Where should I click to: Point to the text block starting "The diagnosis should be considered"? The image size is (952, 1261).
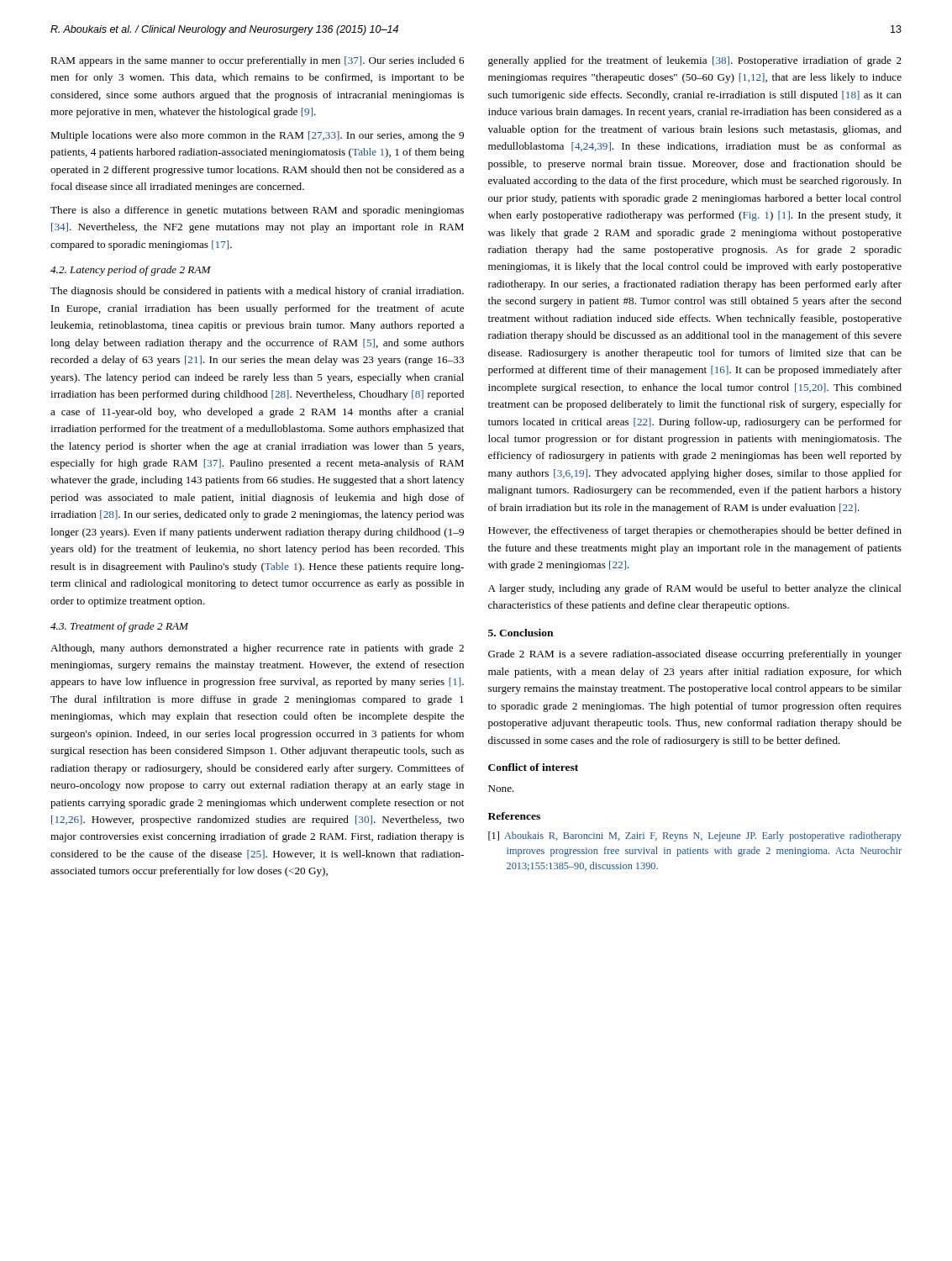257,446
